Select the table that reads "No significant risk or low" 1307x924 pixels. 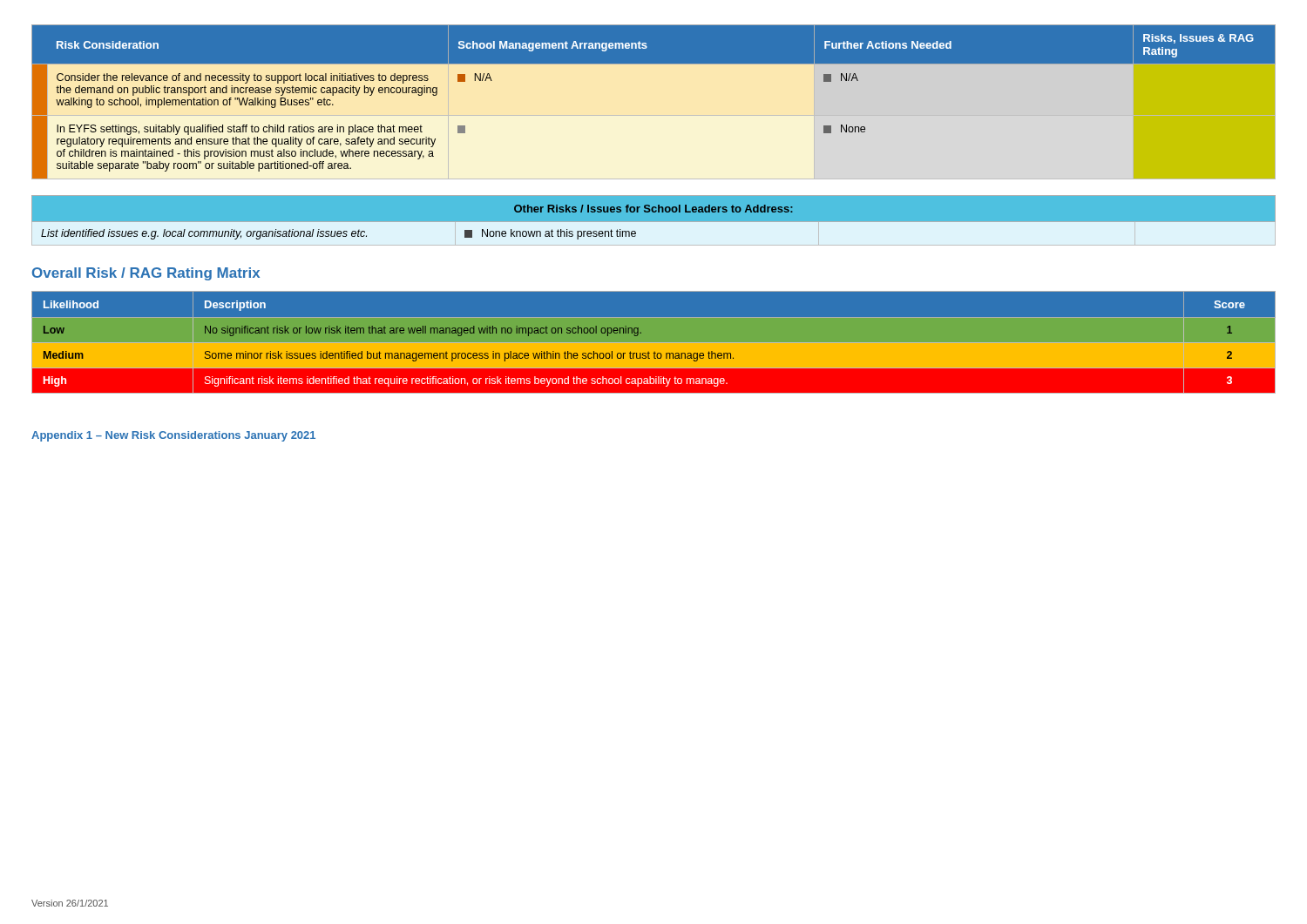[654, 342]
